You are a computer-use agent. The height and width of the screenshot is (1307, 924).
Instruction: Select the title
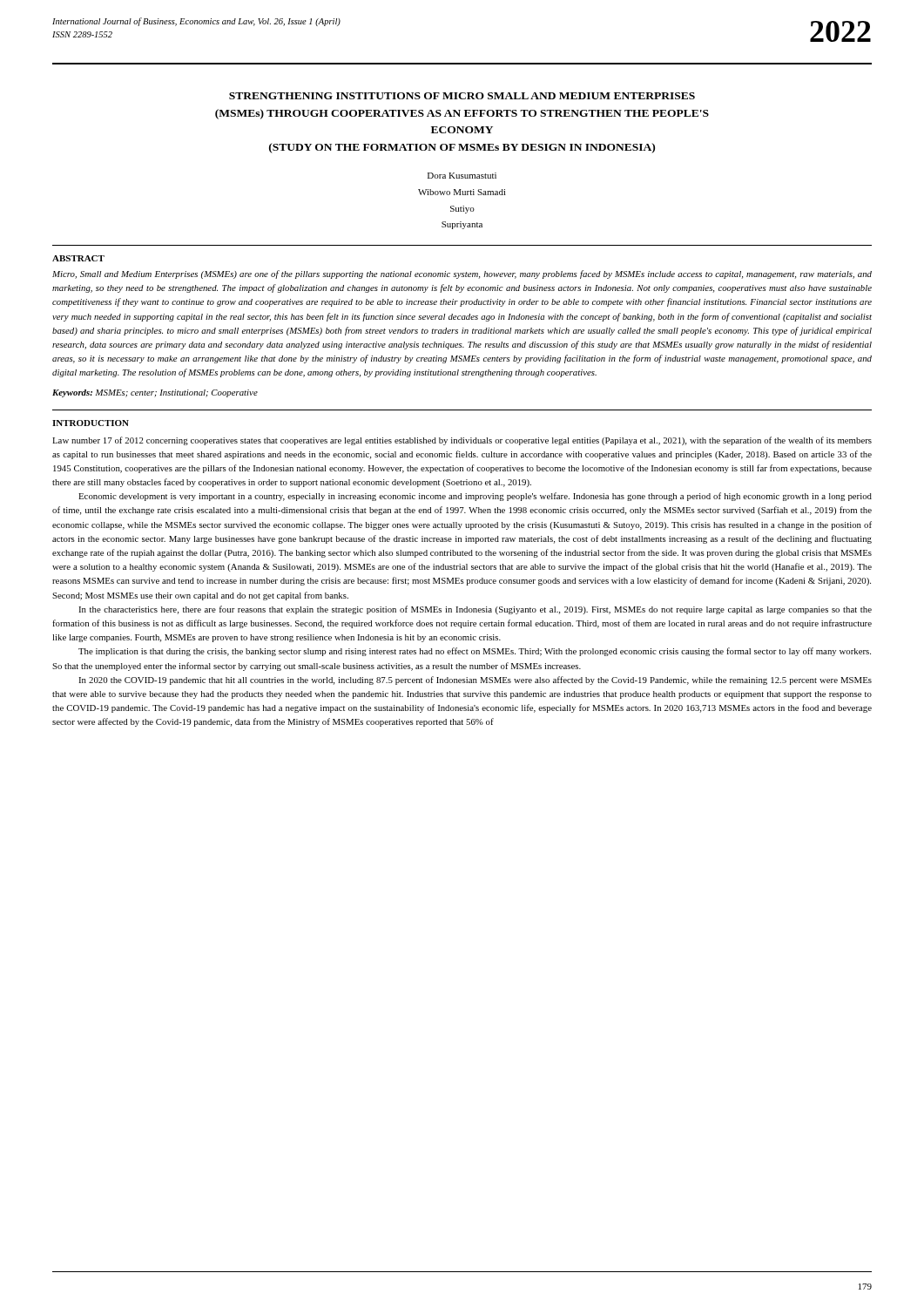click(x=462, y=121)
